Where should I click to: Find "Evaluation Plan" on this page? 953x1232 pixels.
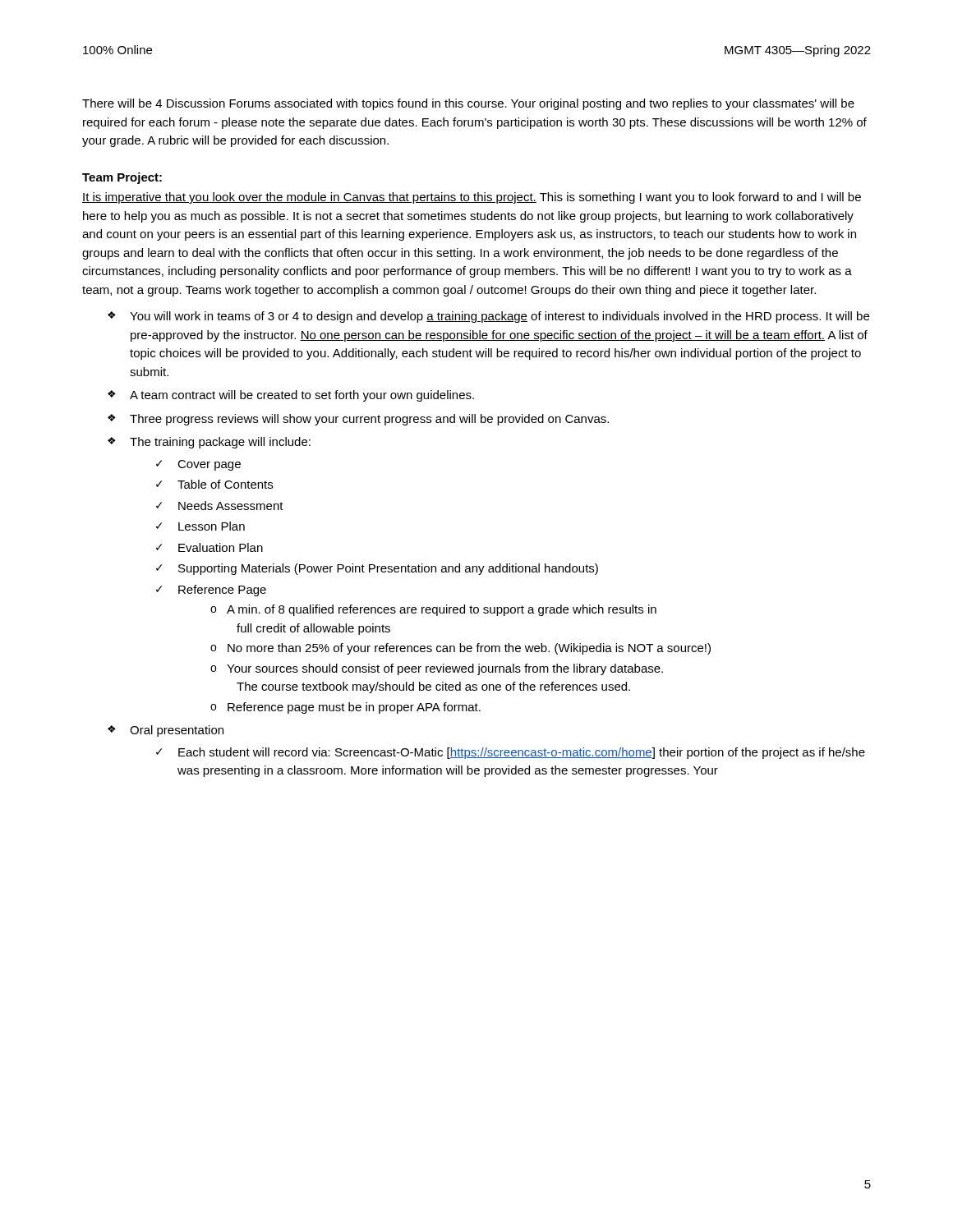tap(220, 547)
